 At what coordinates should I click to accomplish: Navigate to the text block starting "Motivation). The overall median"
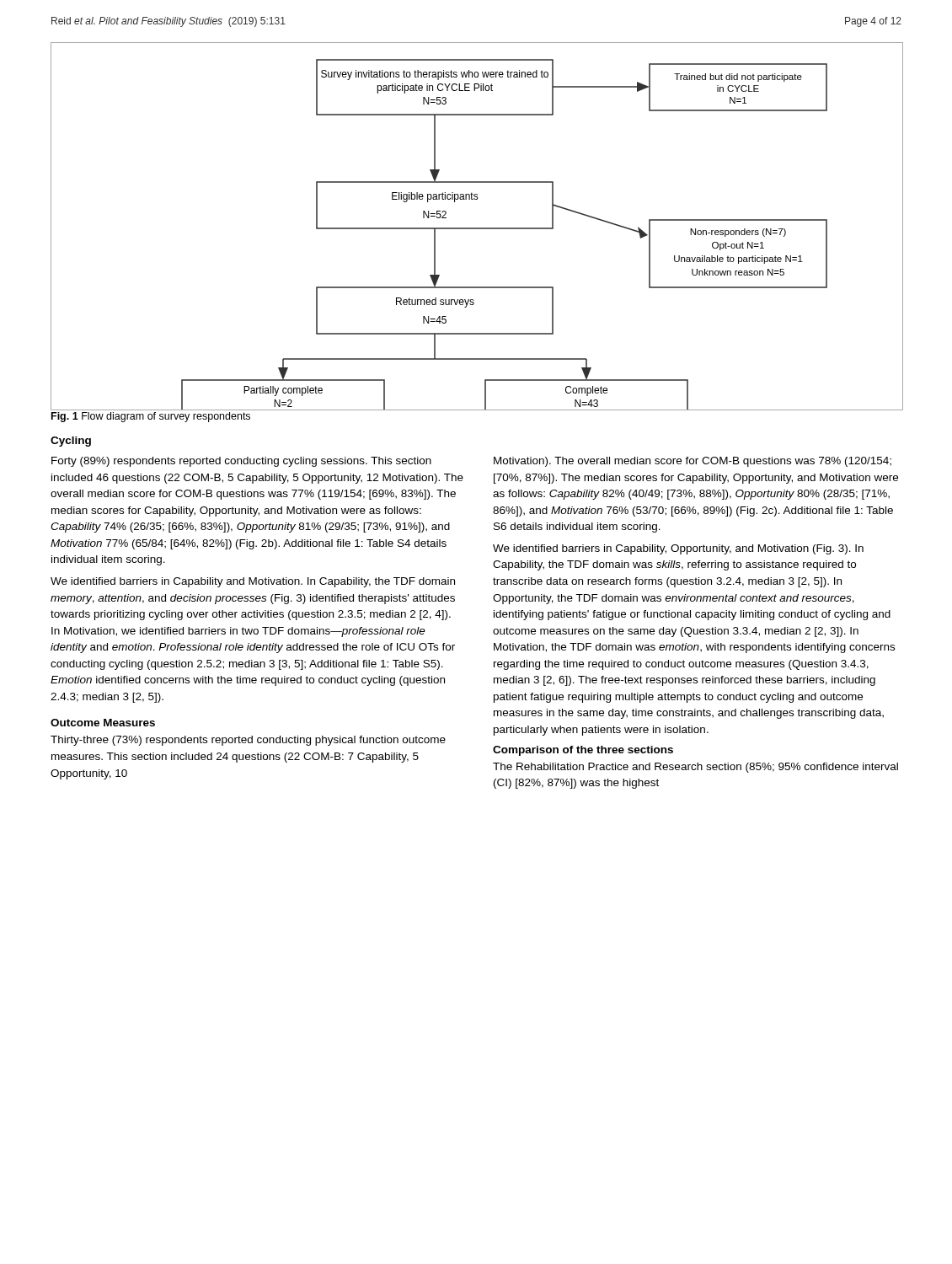click(x=699, y=595)
